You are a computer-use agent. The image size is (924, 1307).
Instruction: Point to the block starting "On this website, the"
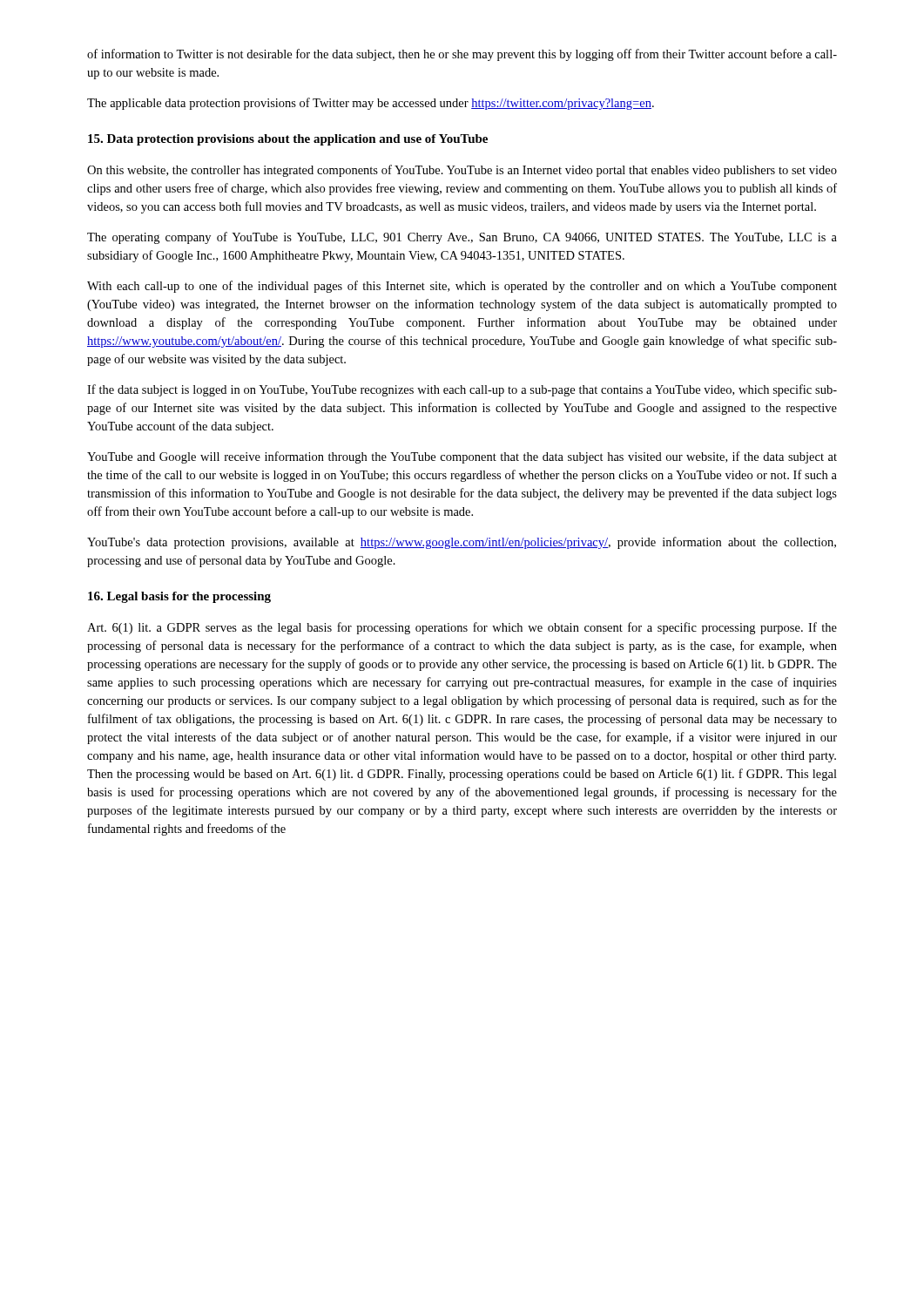tap(462, 188)
